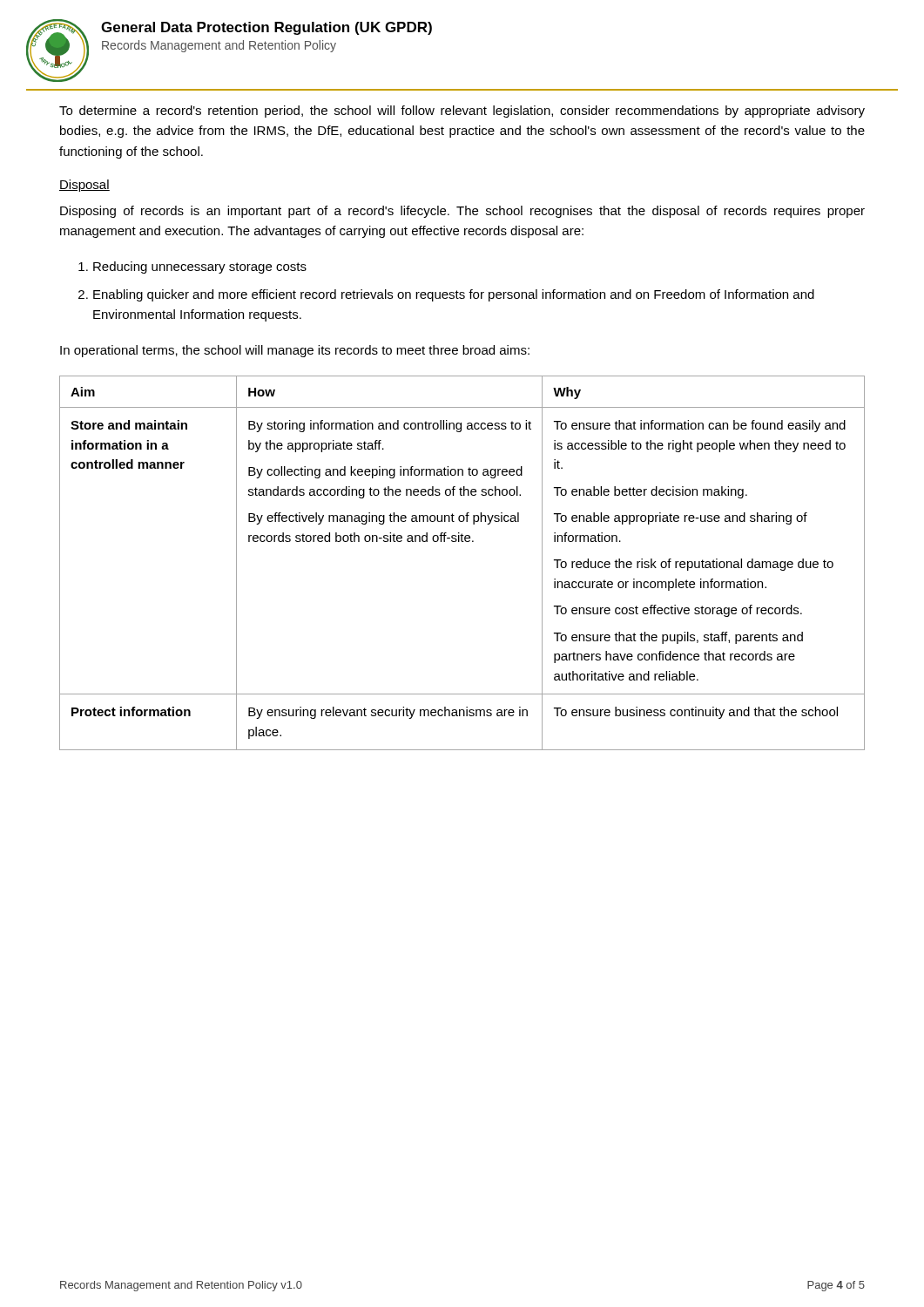Image resolution: width=924 pixels, height=1307 pixels.
Task: Find "Reducing unnecessary storage costs" on this page
Action: coord(199,266)
